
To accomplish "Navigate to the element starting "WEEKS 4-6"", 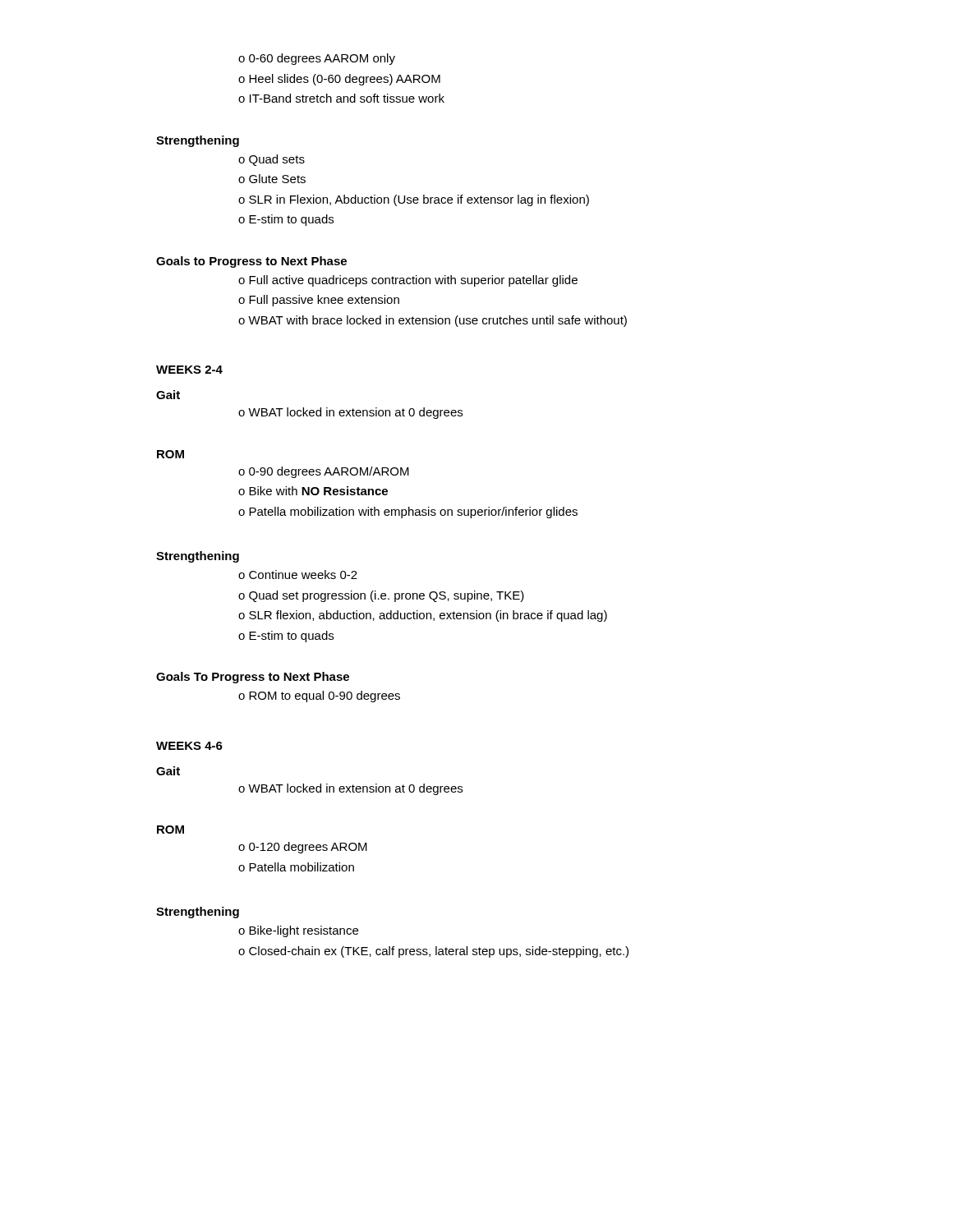I will point(189,745).
